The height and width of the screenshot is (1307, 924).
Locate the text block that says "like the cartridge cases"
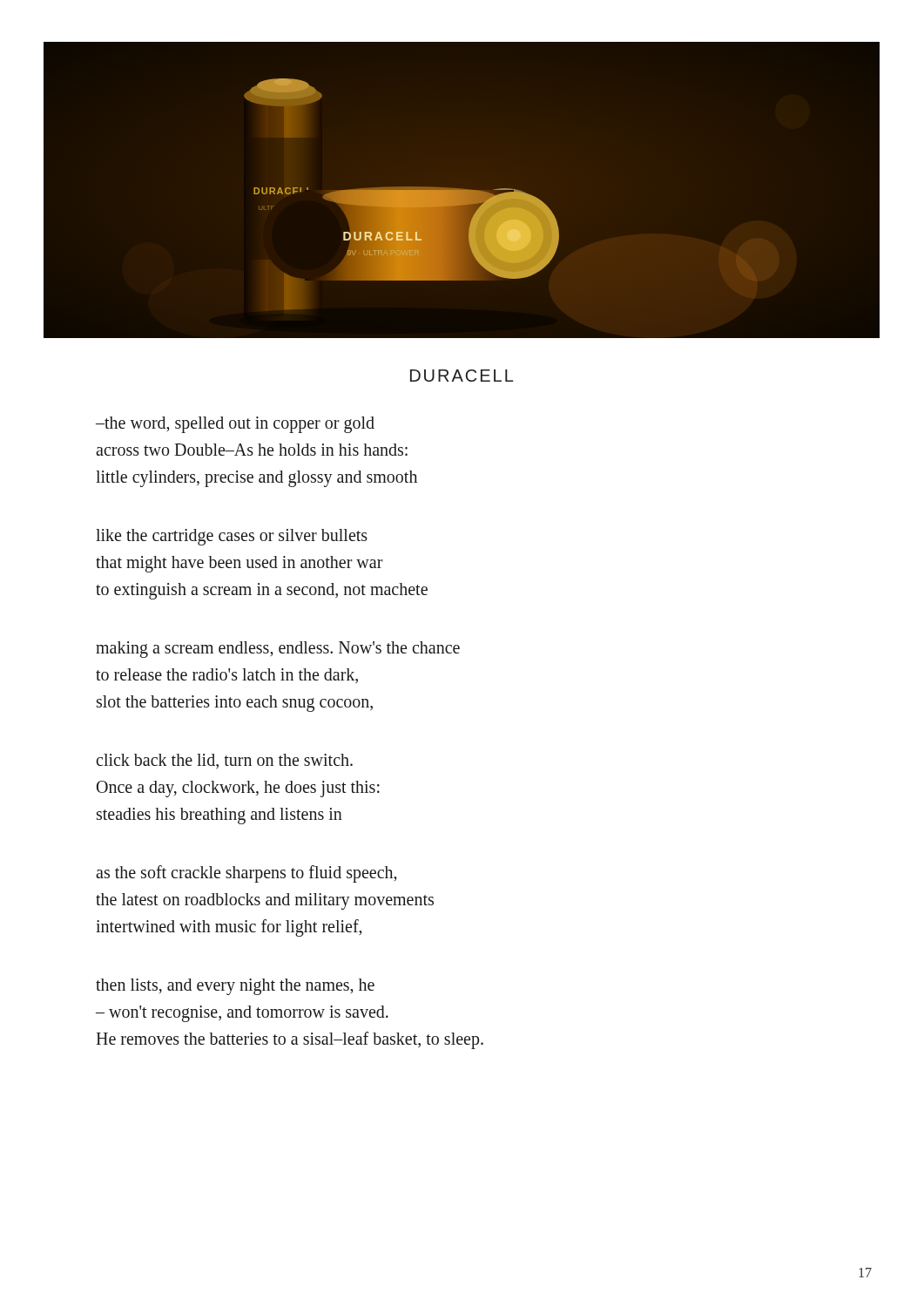232,537
